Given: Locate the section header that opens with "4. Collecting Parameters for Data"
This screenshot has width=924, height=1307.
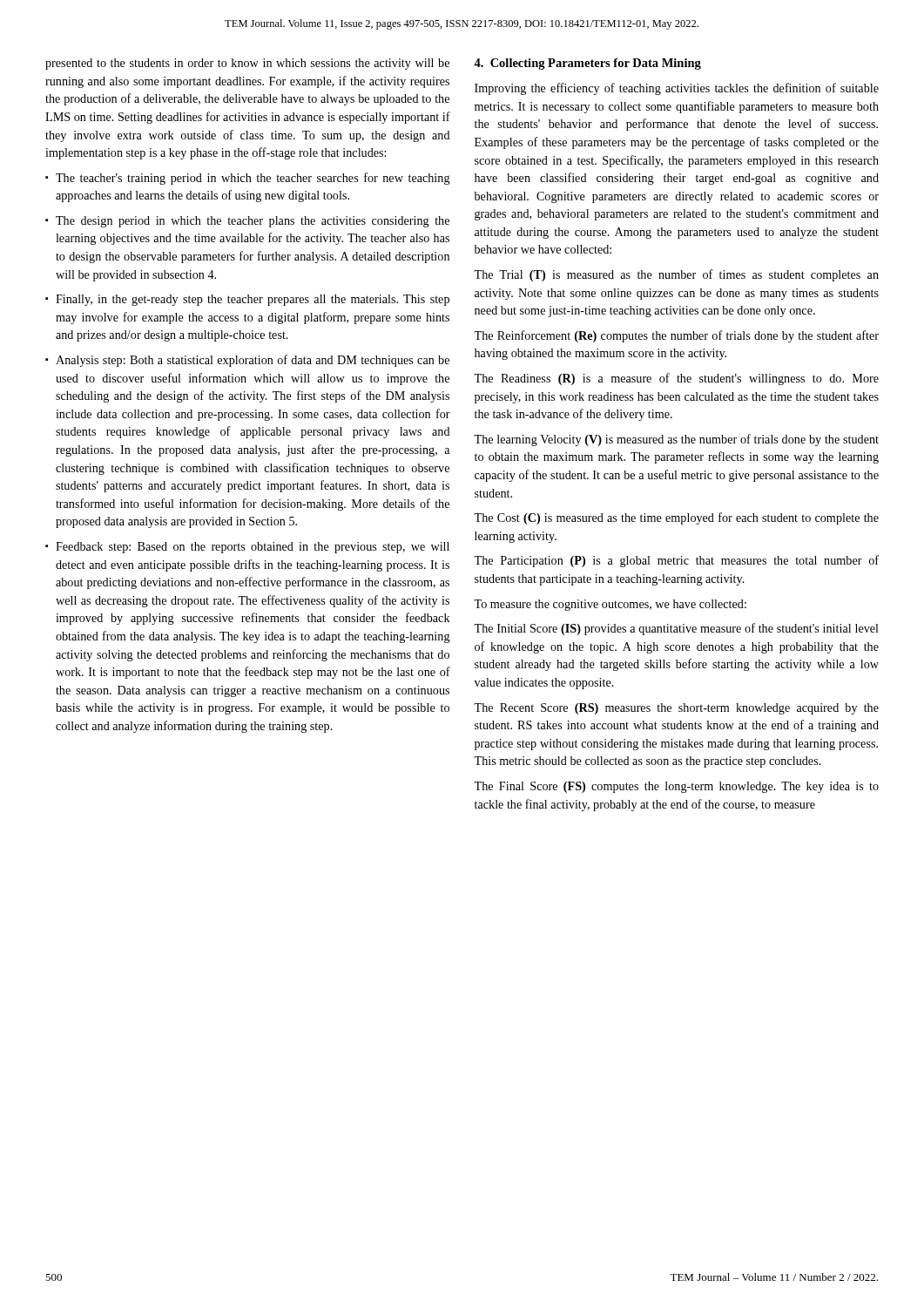Looking at the screenshot, I should click(588, 63).
